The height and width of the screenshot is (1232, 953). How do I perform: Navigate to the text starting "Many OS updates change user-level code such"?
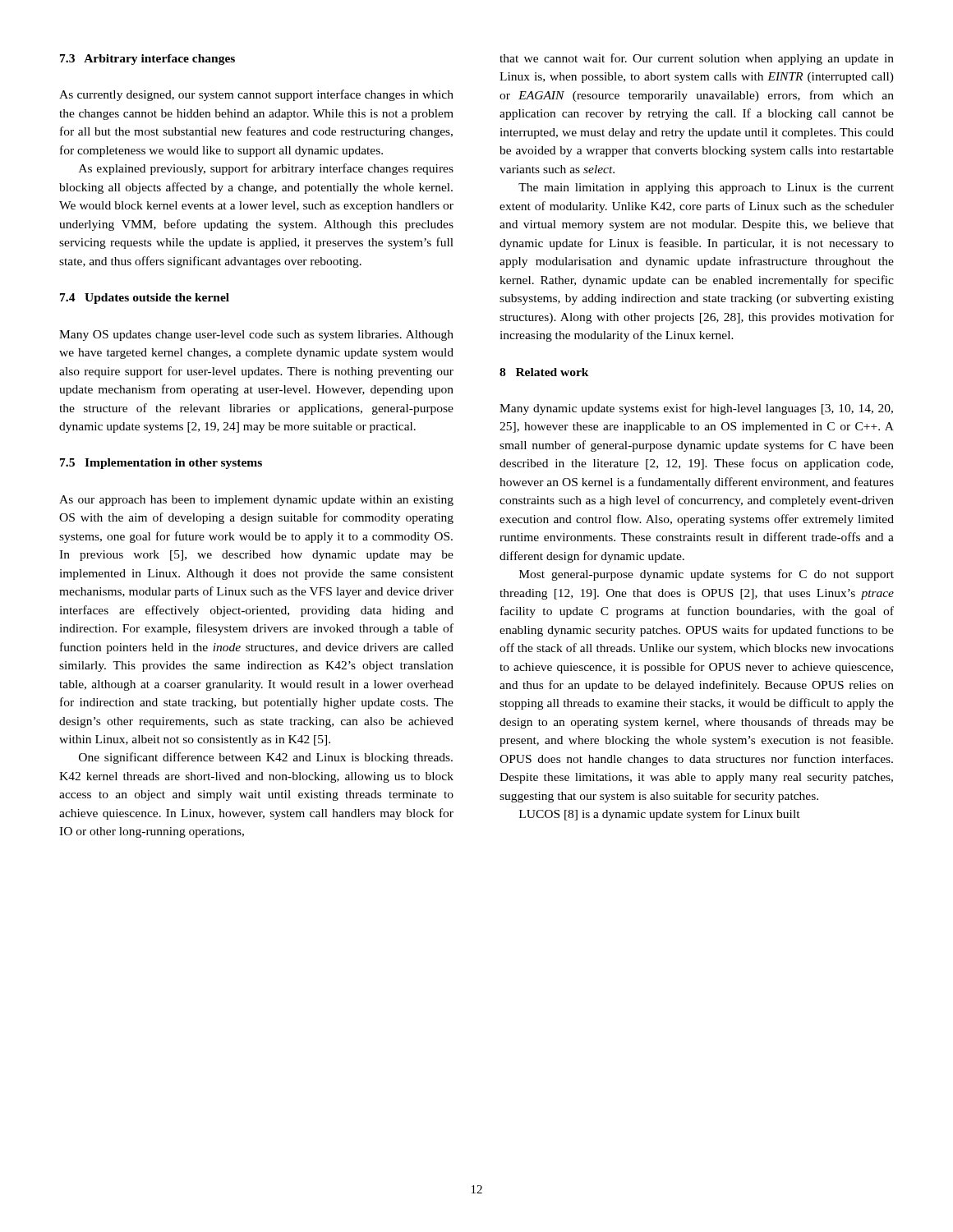pos(256,380)
